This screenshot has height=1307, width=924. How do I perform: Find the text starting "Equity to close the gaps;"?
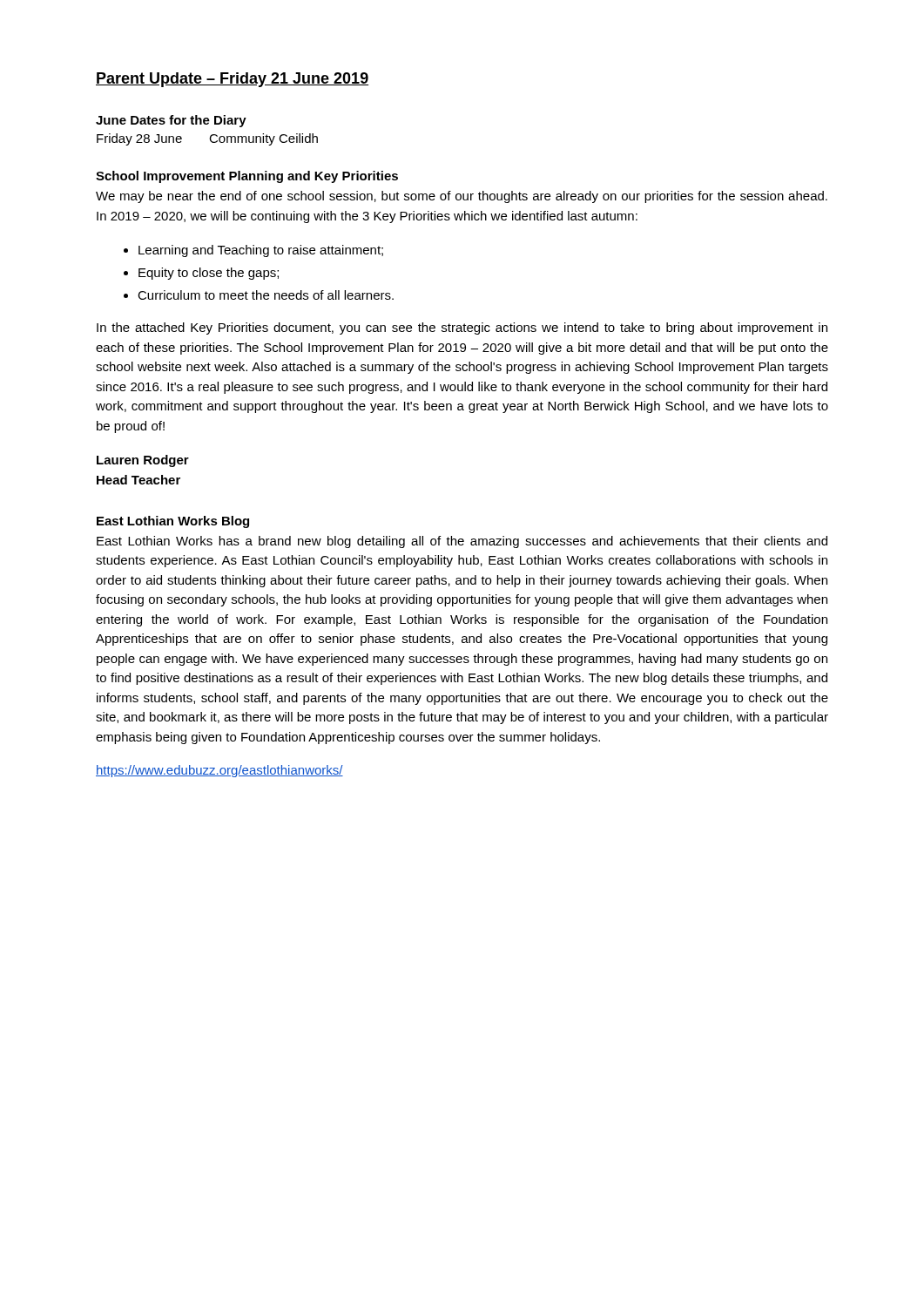tap(209, 272)
